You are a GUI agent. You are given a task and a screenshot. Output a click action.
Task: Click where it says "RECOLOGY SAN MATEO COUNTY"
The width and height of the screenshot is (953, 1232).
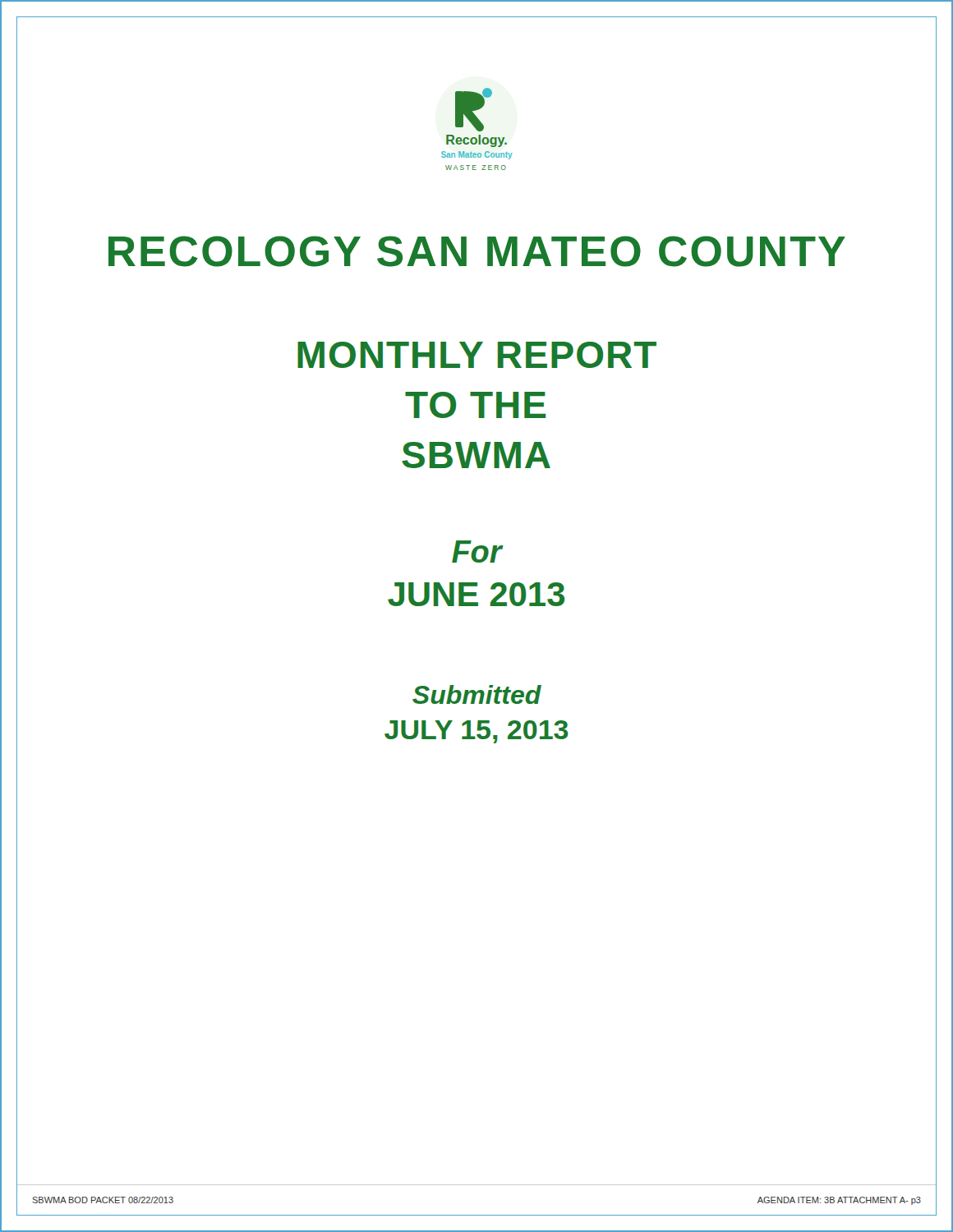tap(476, 251)
